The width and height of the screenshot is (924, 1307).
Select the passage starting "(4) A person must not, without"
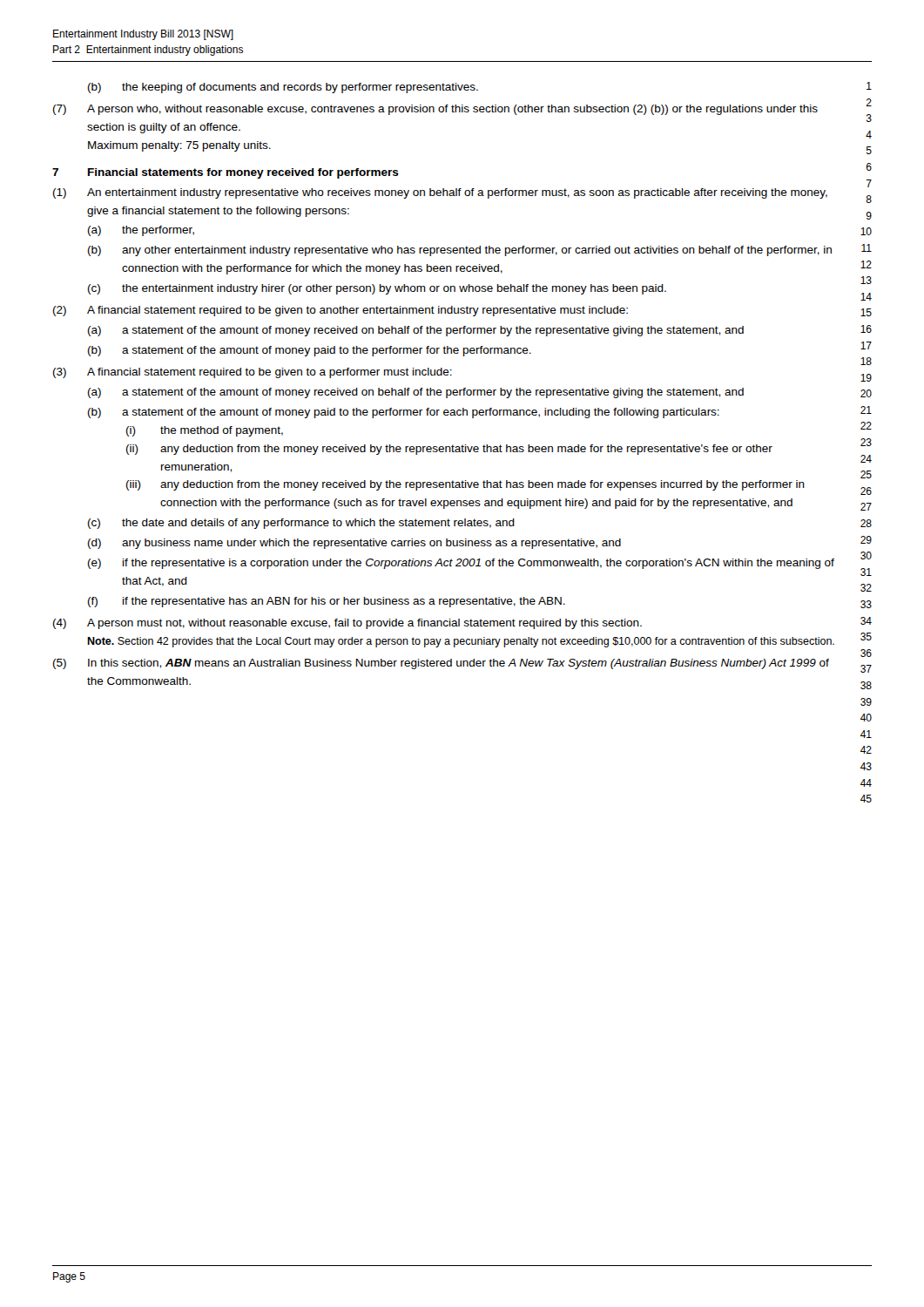tap(445, 632)
